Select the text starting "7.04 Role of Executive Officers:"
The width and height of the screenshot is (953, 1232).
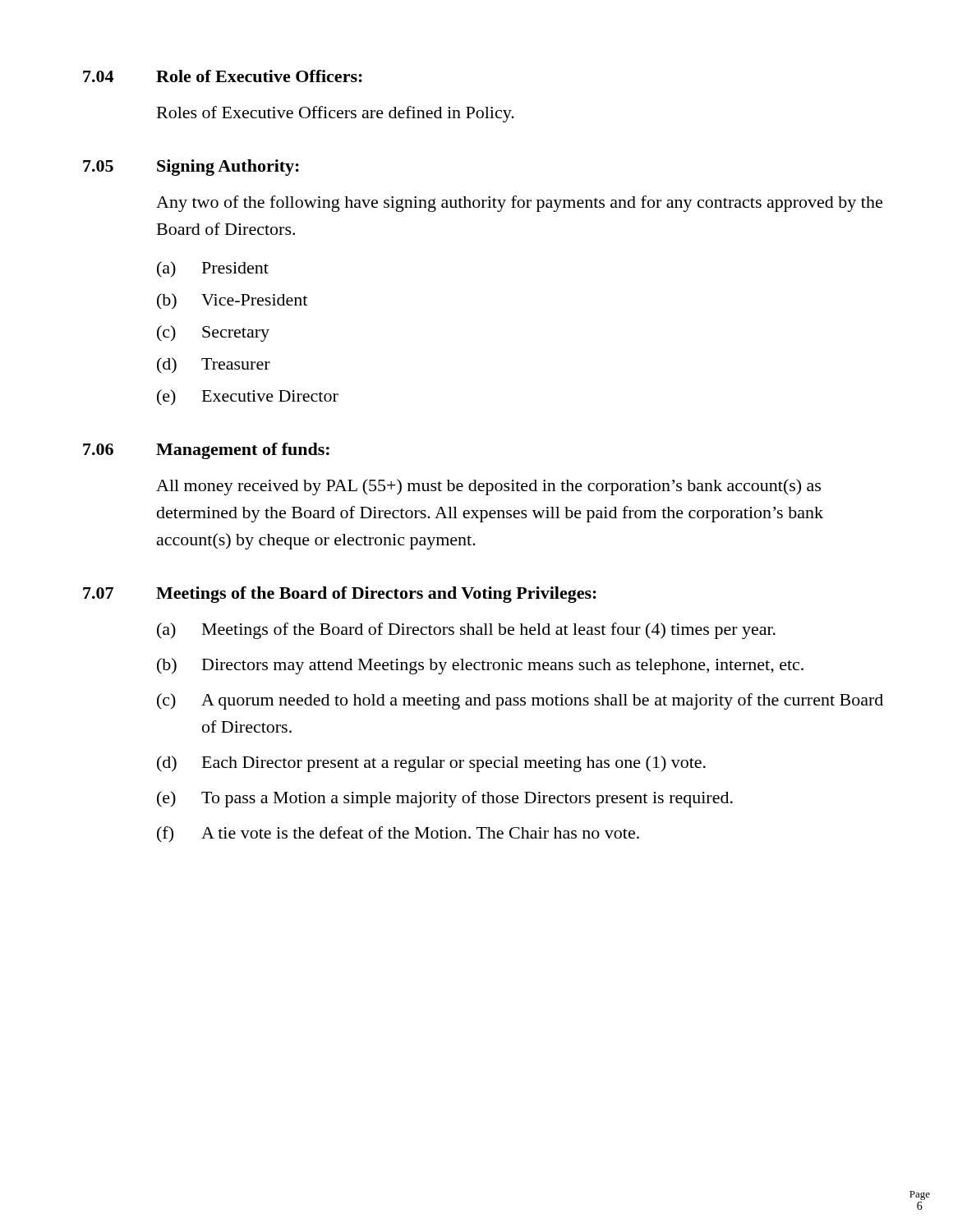click(223, 76)
